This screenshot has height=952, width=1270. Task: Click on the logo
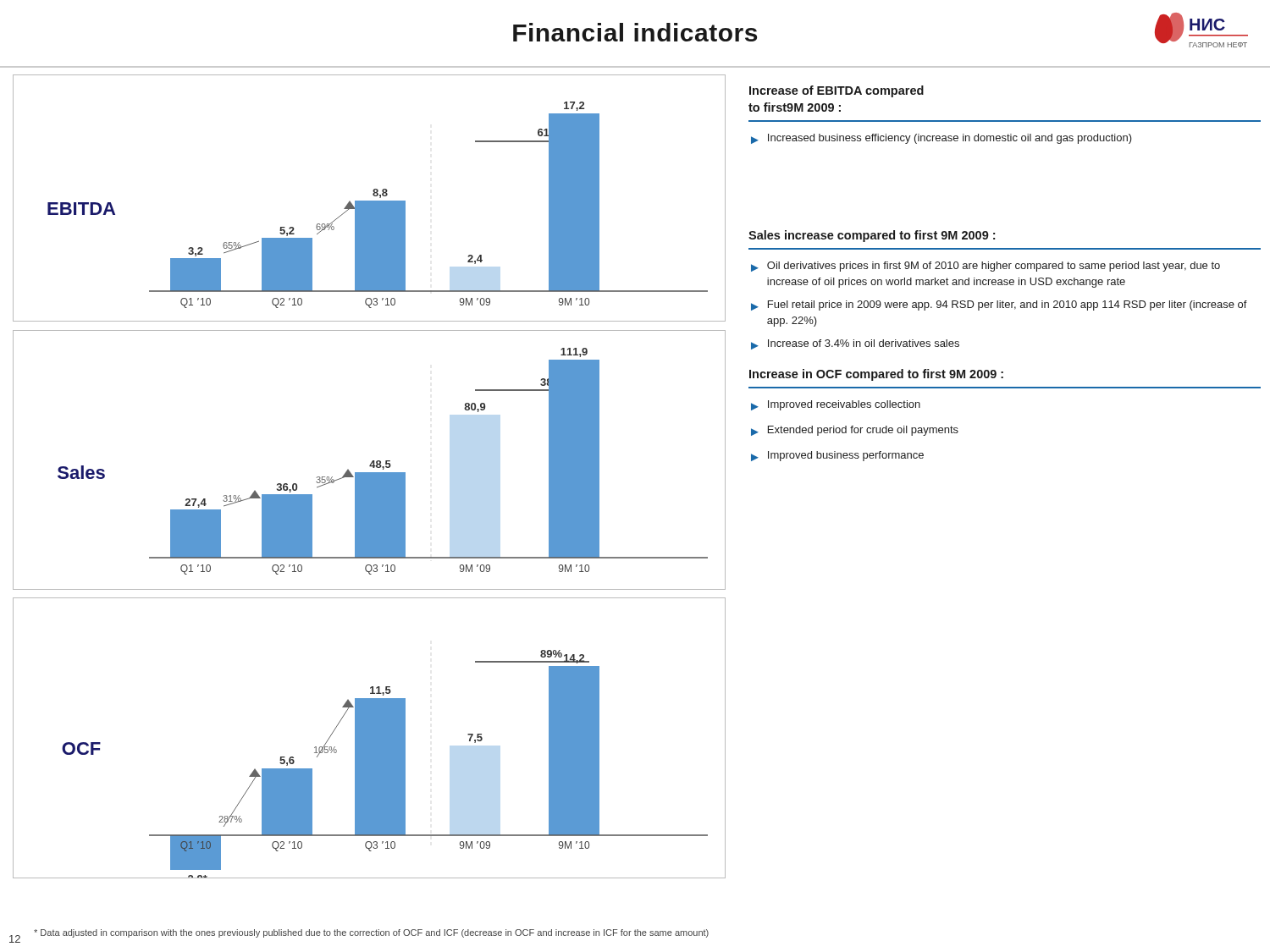(x=1200, y=34)
